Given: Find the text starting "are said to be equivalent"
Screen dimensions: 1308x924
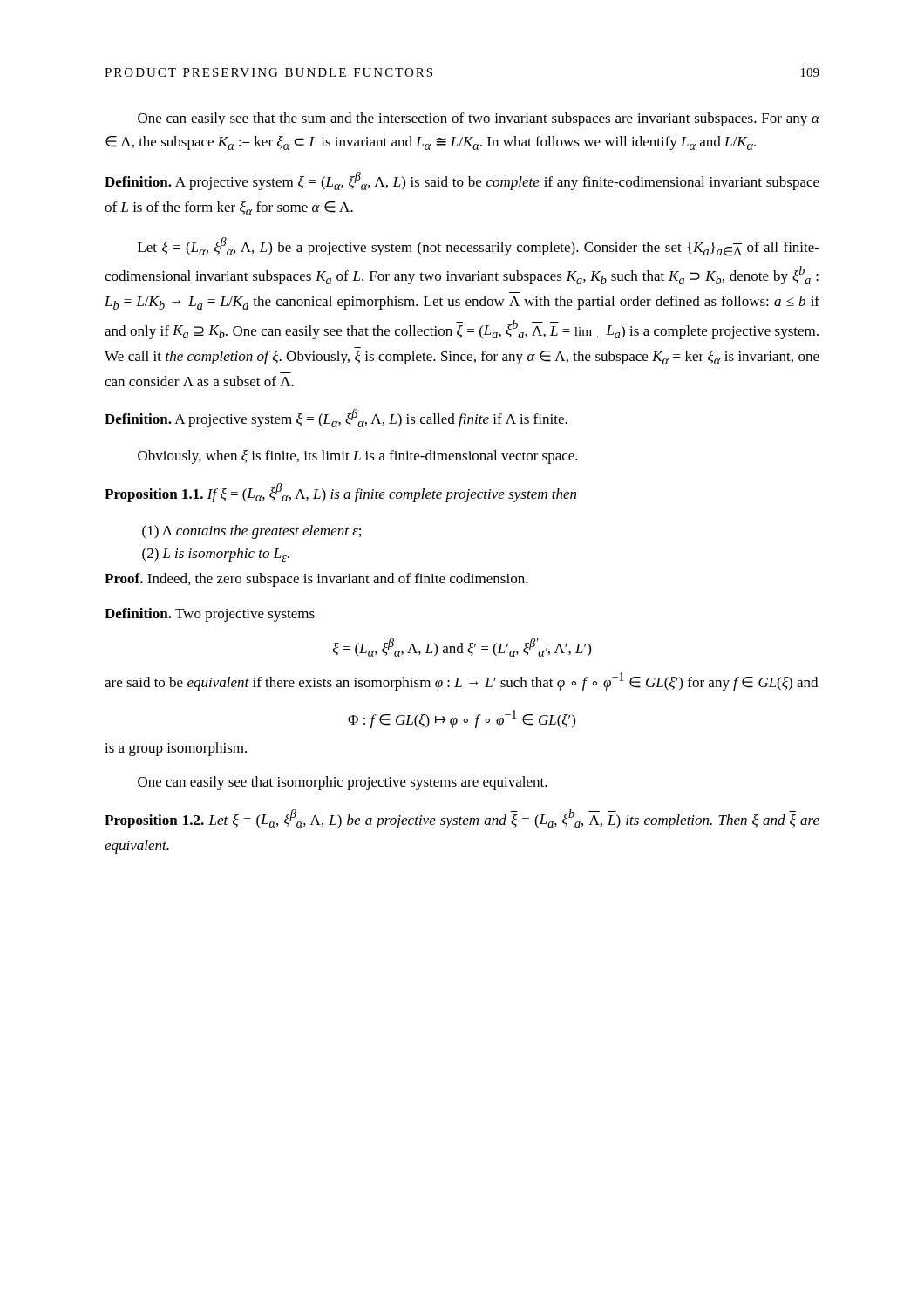Looking at the screenshot, I should (x=462, y=681).
